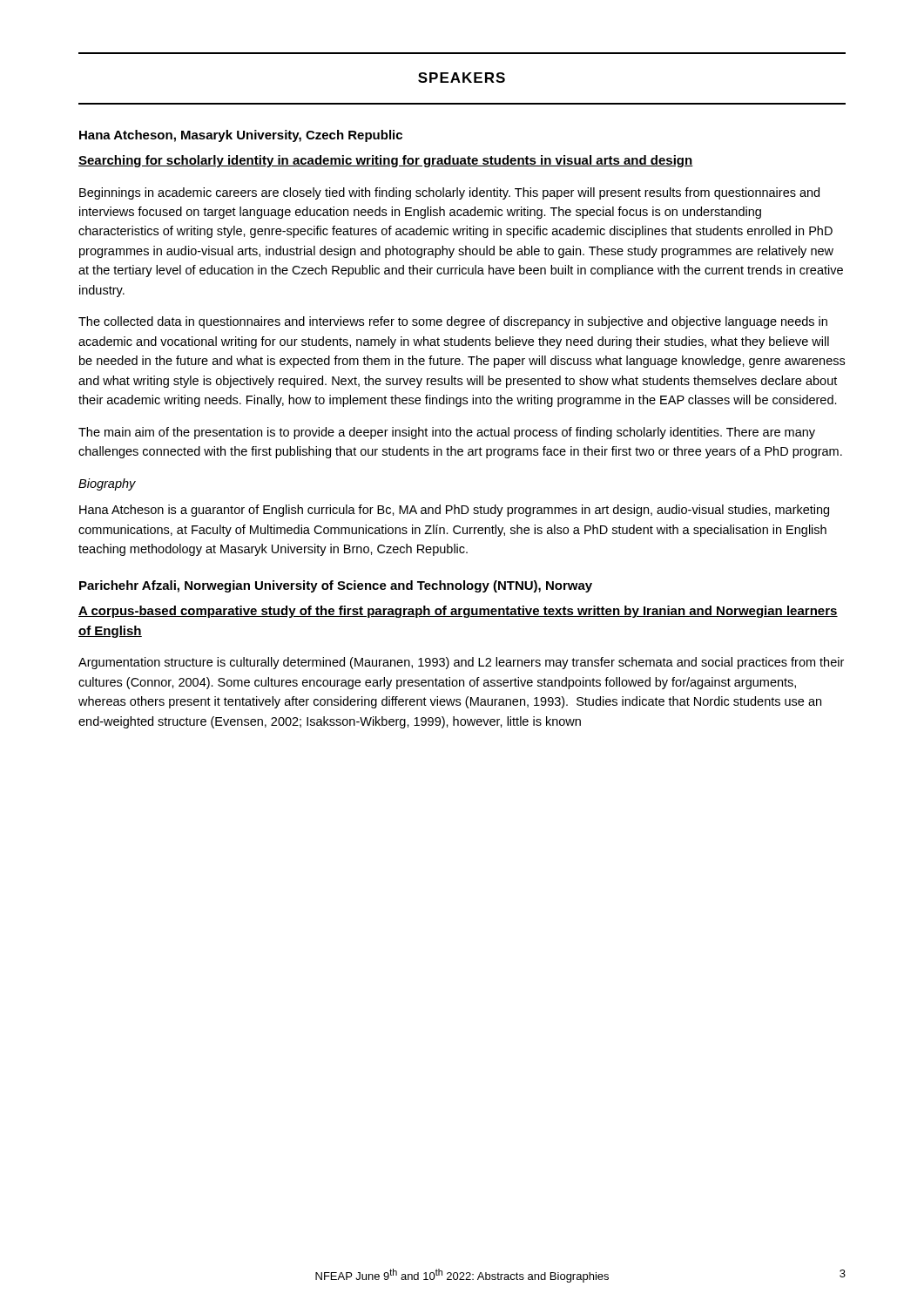The image size is (924, 1307).
Task: Select the text starting "Argumentation structure is culturally determined (Mauranen, 1993) and"
Action: tap(461, 692)
